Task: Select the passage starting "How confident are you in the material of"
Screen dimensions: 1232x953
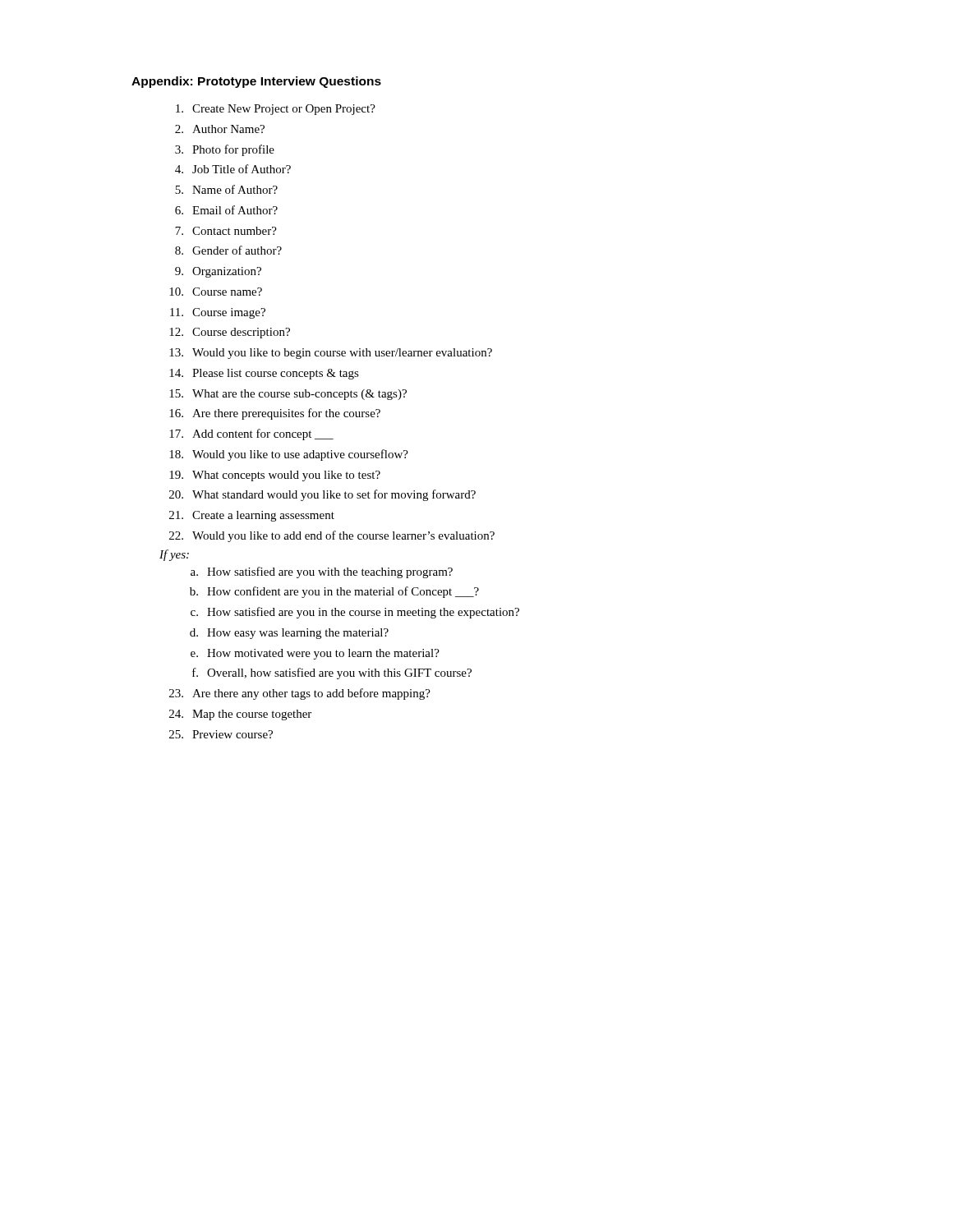Action: point(343,592)
